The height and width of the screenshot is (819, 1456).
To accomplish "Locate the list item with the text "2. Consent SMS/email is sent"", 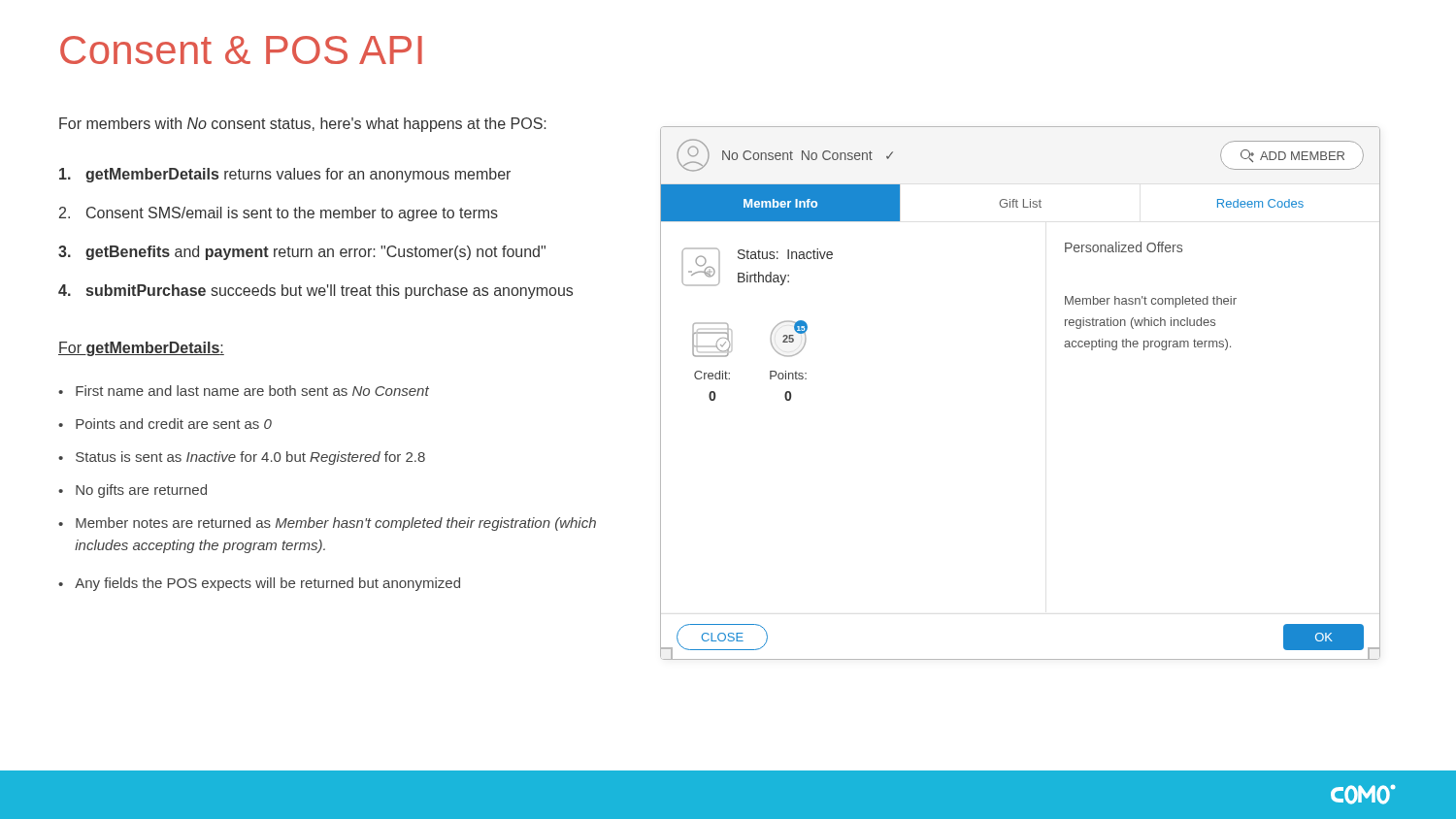I will click(x=278, y=213).
